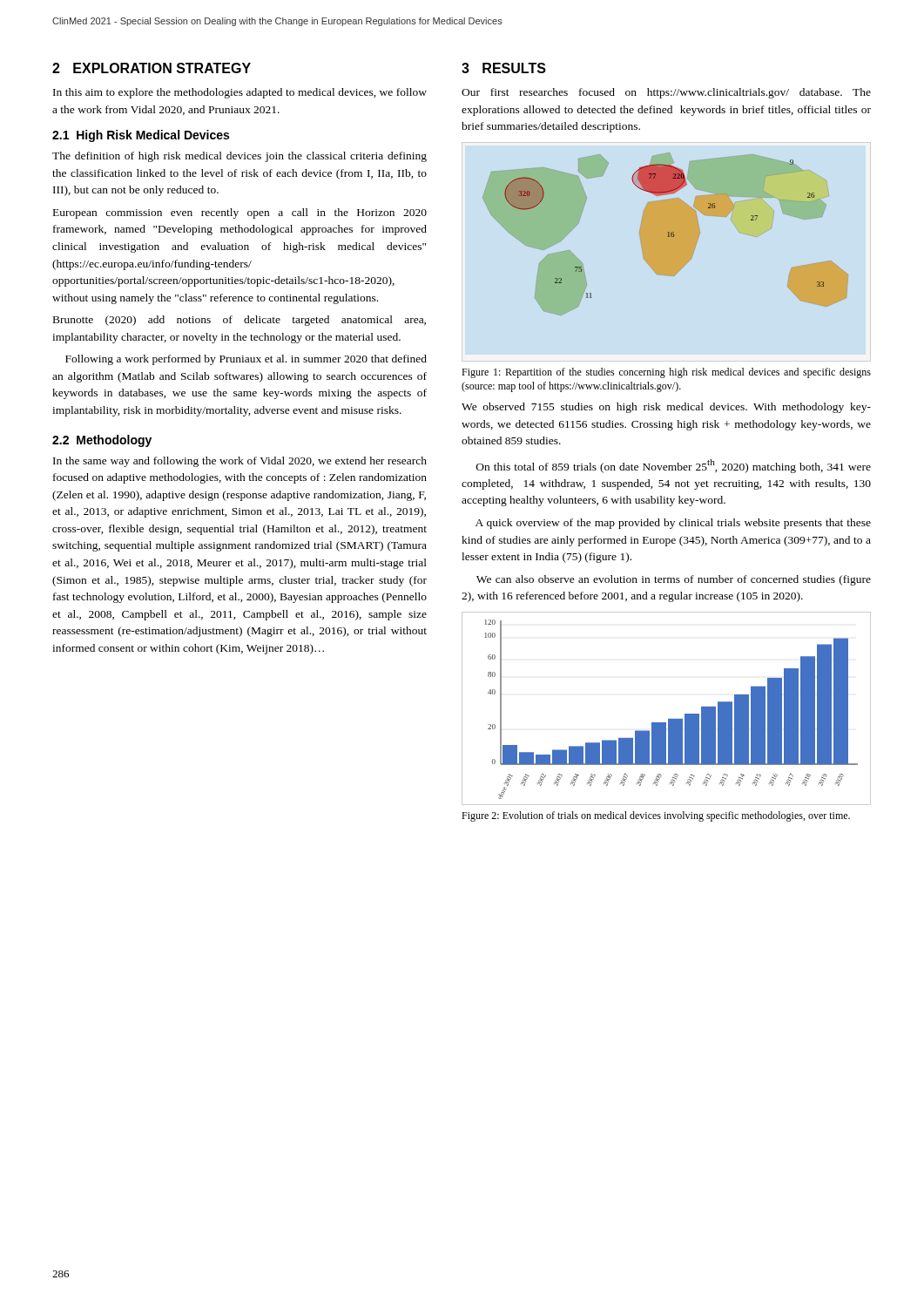
Task: Navigate to the passage starting "A quick overview of the map provided"
Action: [666, 540]
